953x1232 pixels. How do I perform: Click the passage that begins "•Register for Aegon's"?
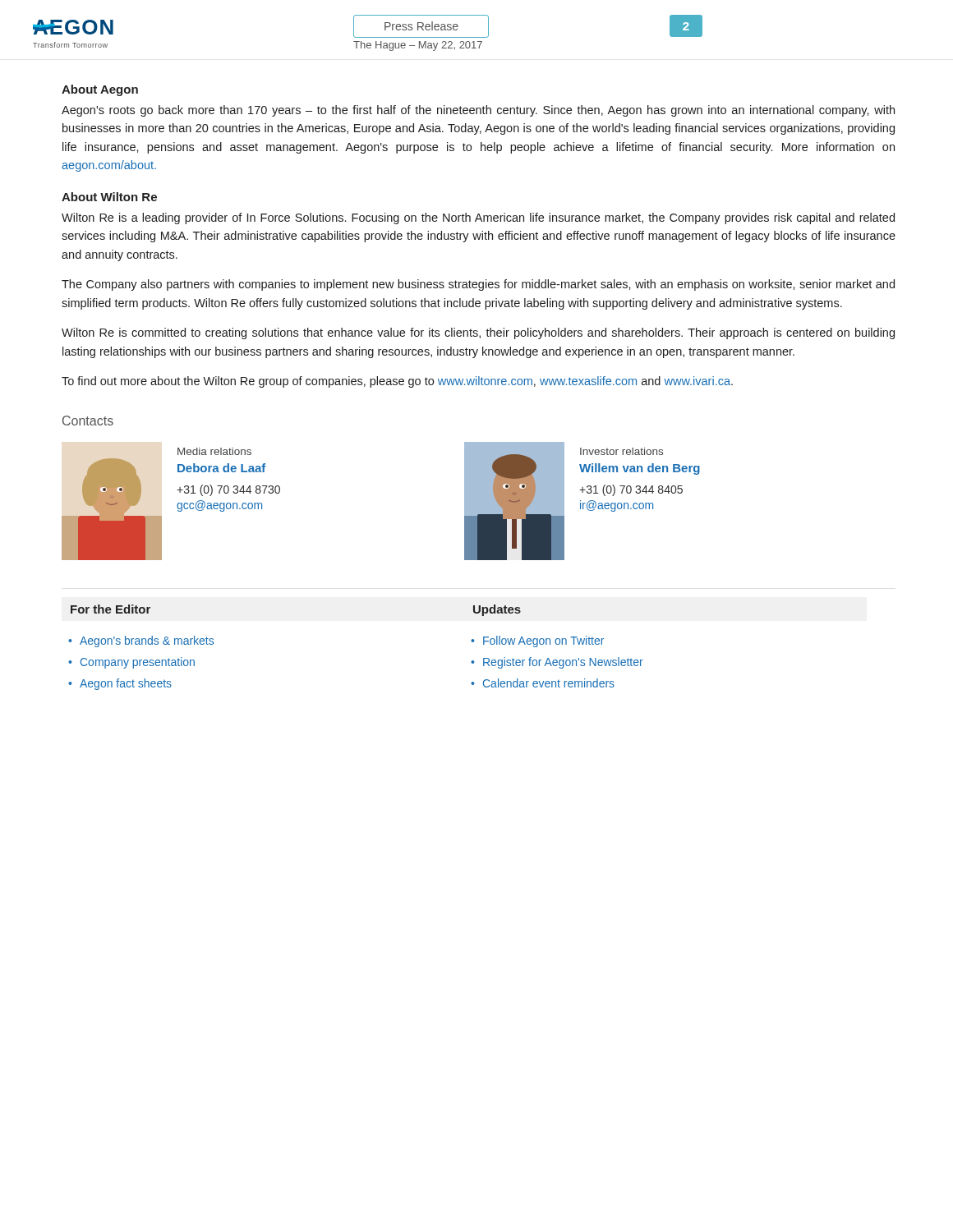point(557,662)
